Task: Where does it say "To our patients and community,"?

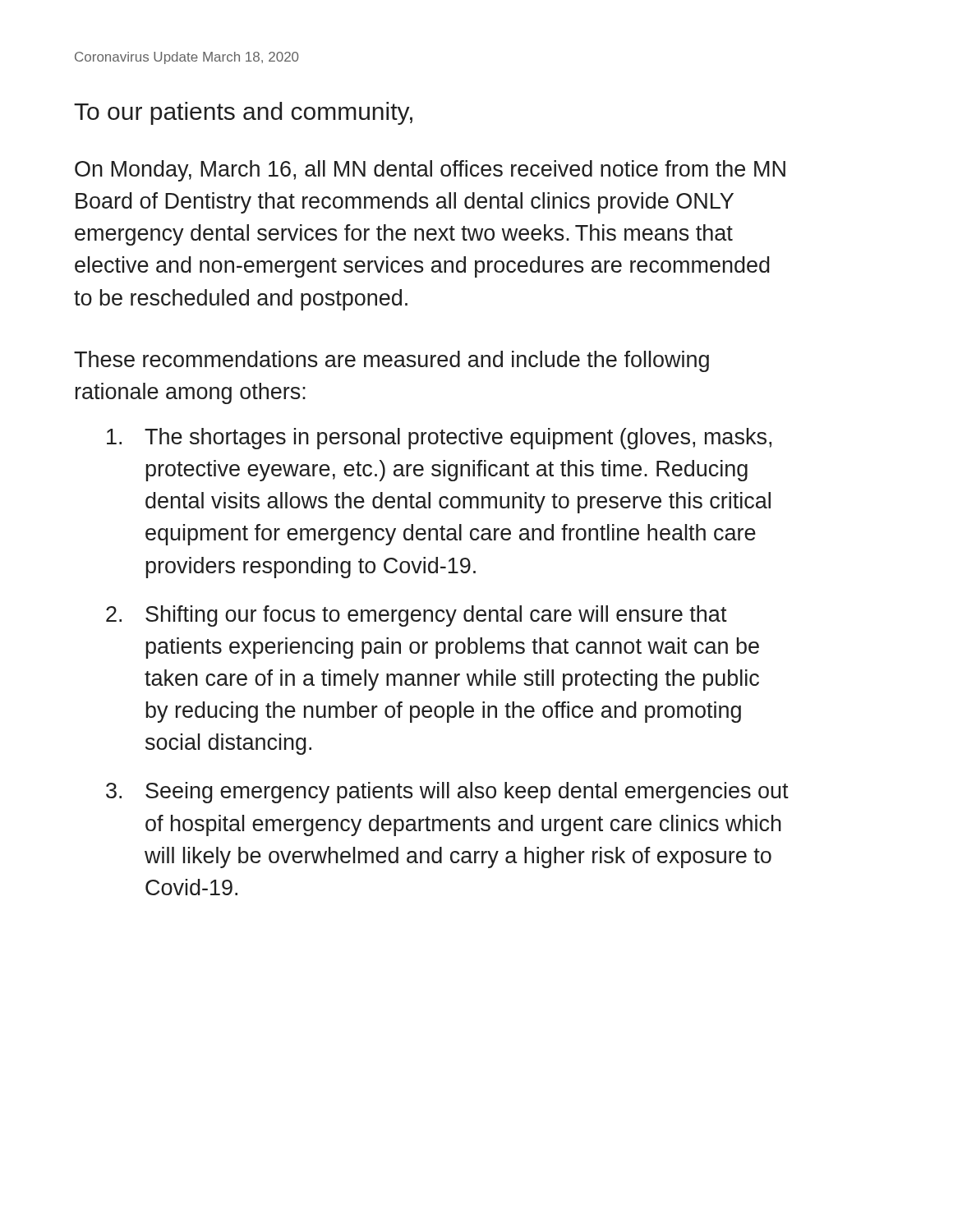Action: click(x=243, y=113)
